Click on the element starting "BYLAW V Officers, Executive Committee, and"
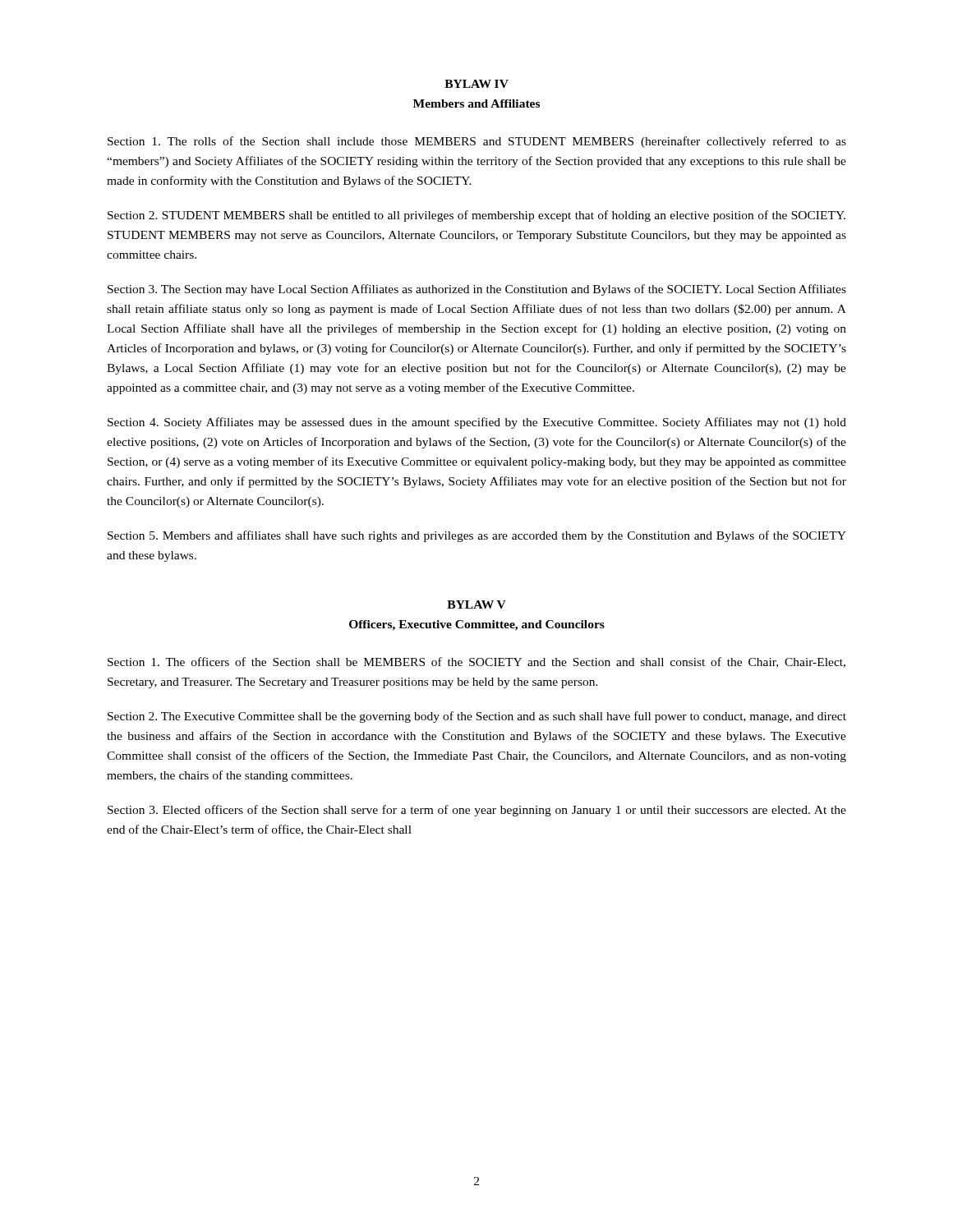This screenshot has height=1232, width=953. point(476,615)
